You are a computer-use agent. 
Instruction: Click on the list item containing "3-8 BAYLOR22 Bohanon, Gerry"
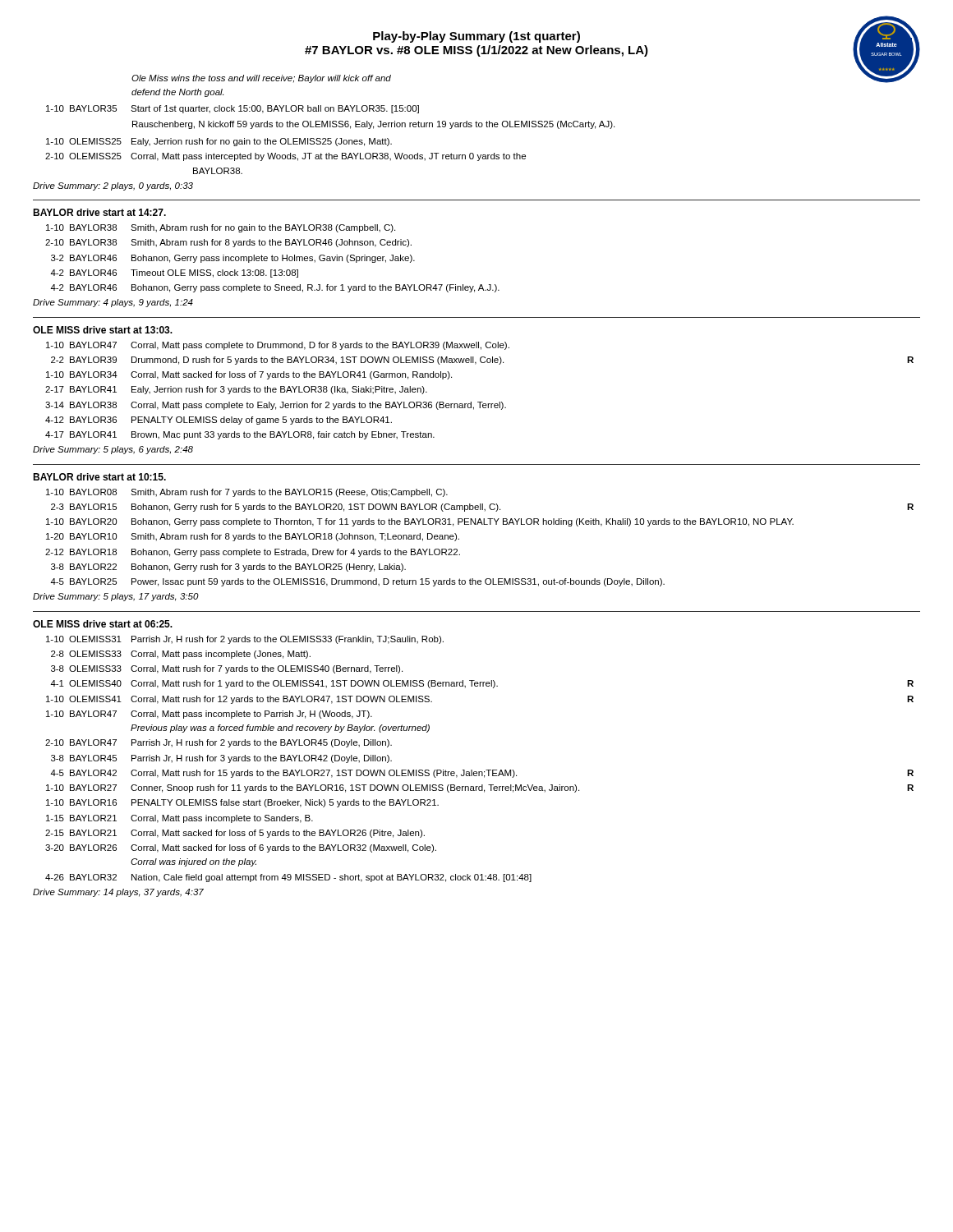[x=476, y=567]
